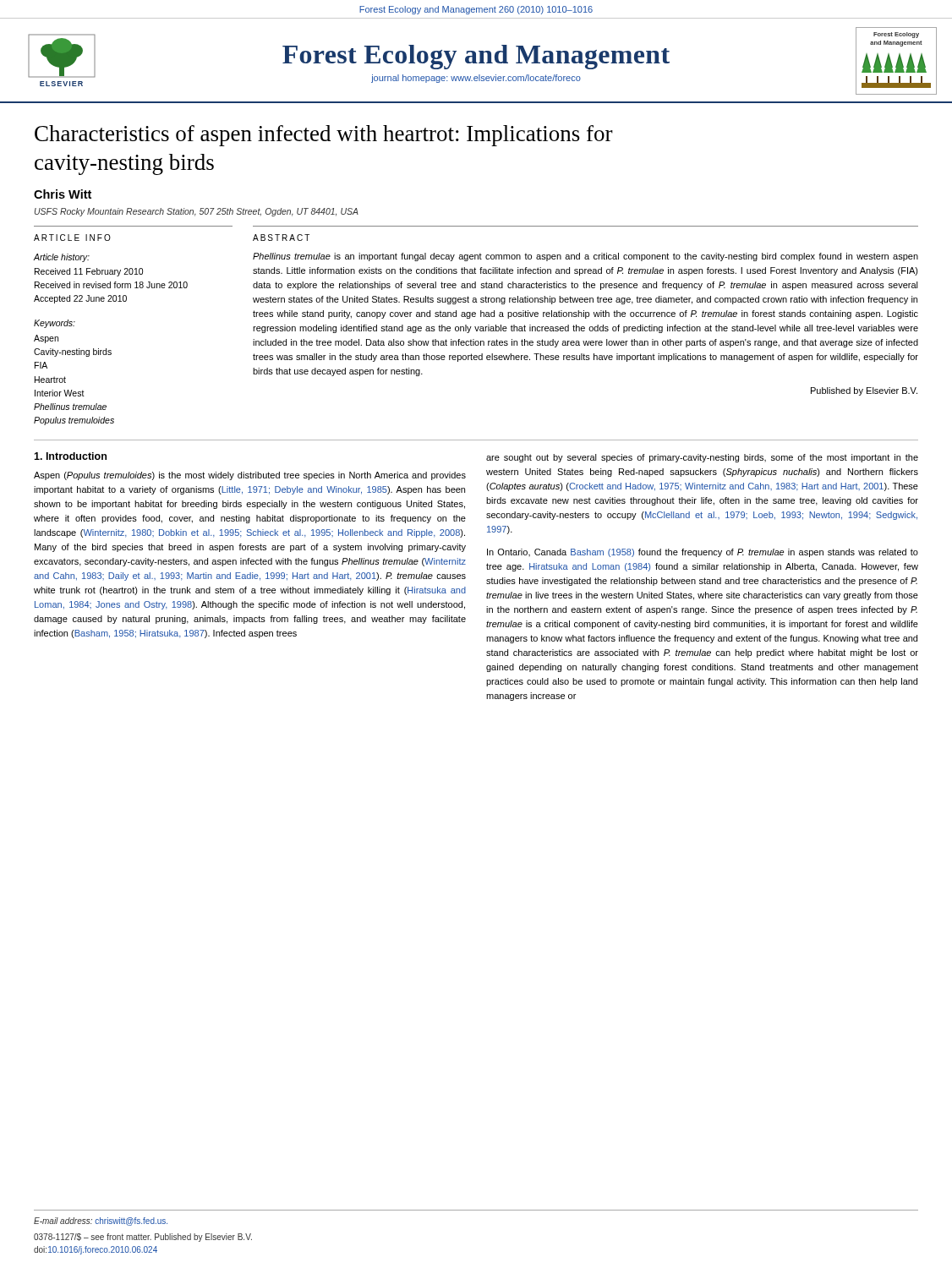Select the element starting "Aspen (Populus tremuloides) is the"
952x1268 pixels.
click(250, 554)
